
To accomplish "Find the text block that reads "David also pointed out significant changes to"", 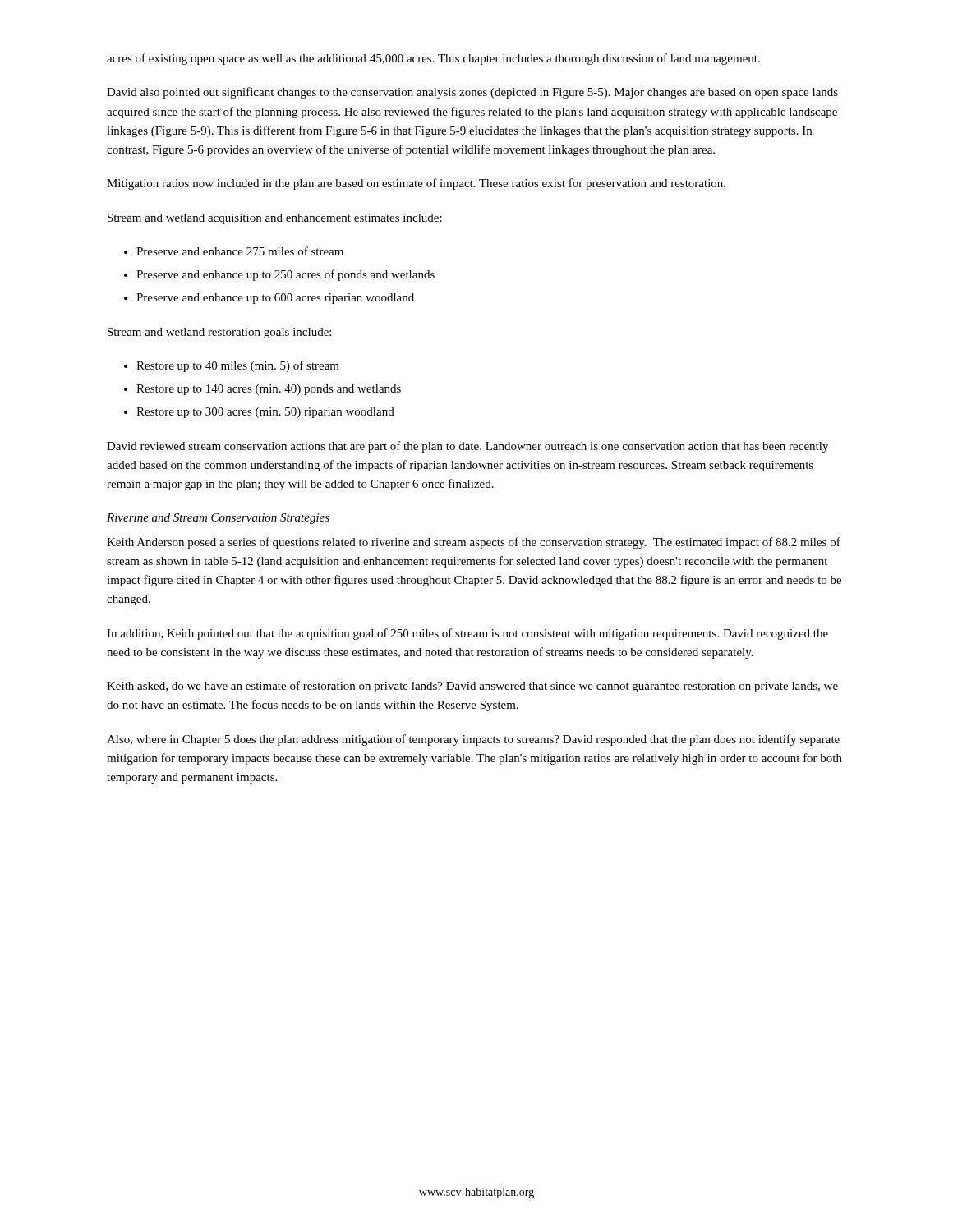I will (x=472, y=121).
